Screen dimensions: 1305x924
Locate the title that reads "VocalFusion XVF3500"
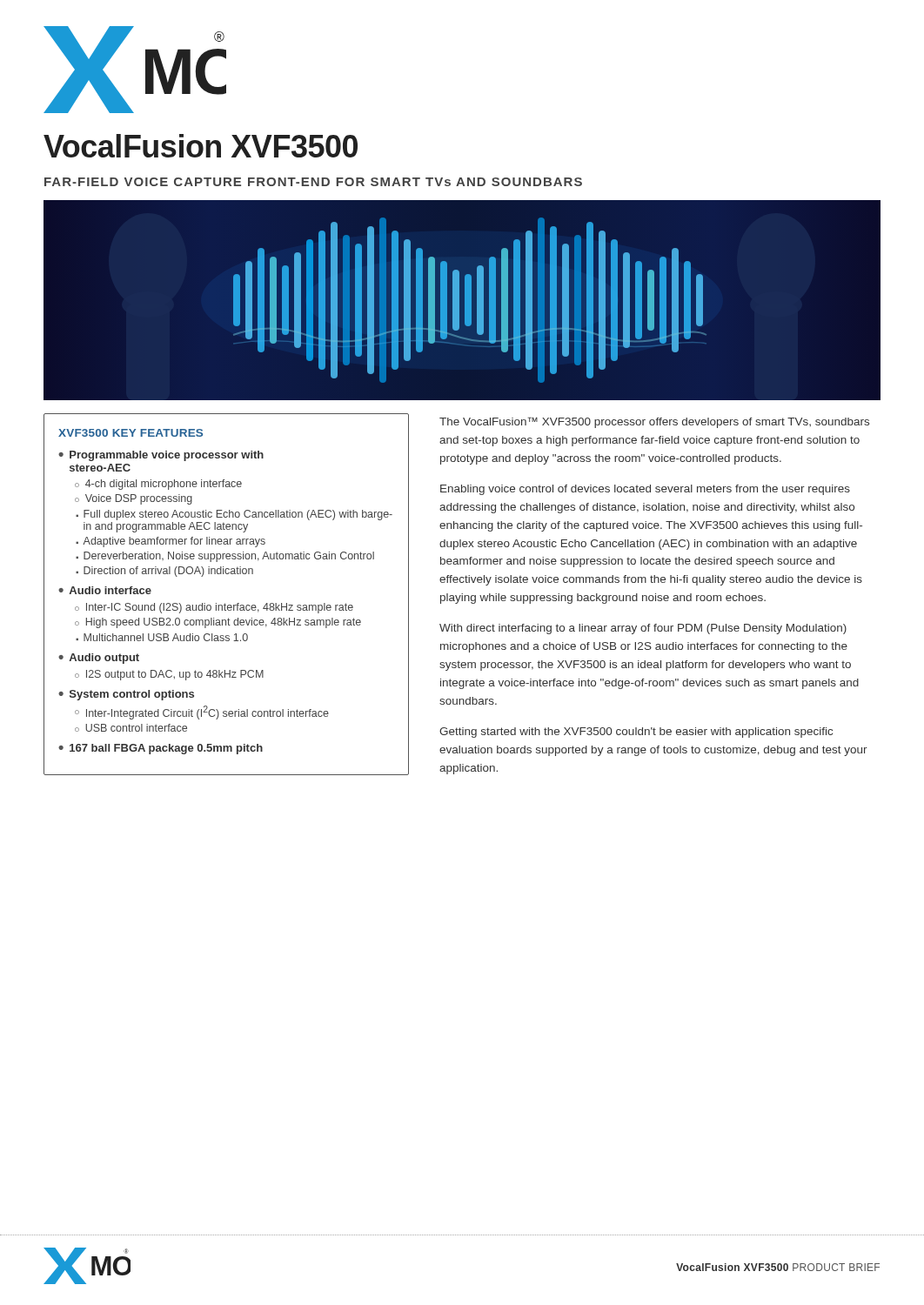click(201, 146)
